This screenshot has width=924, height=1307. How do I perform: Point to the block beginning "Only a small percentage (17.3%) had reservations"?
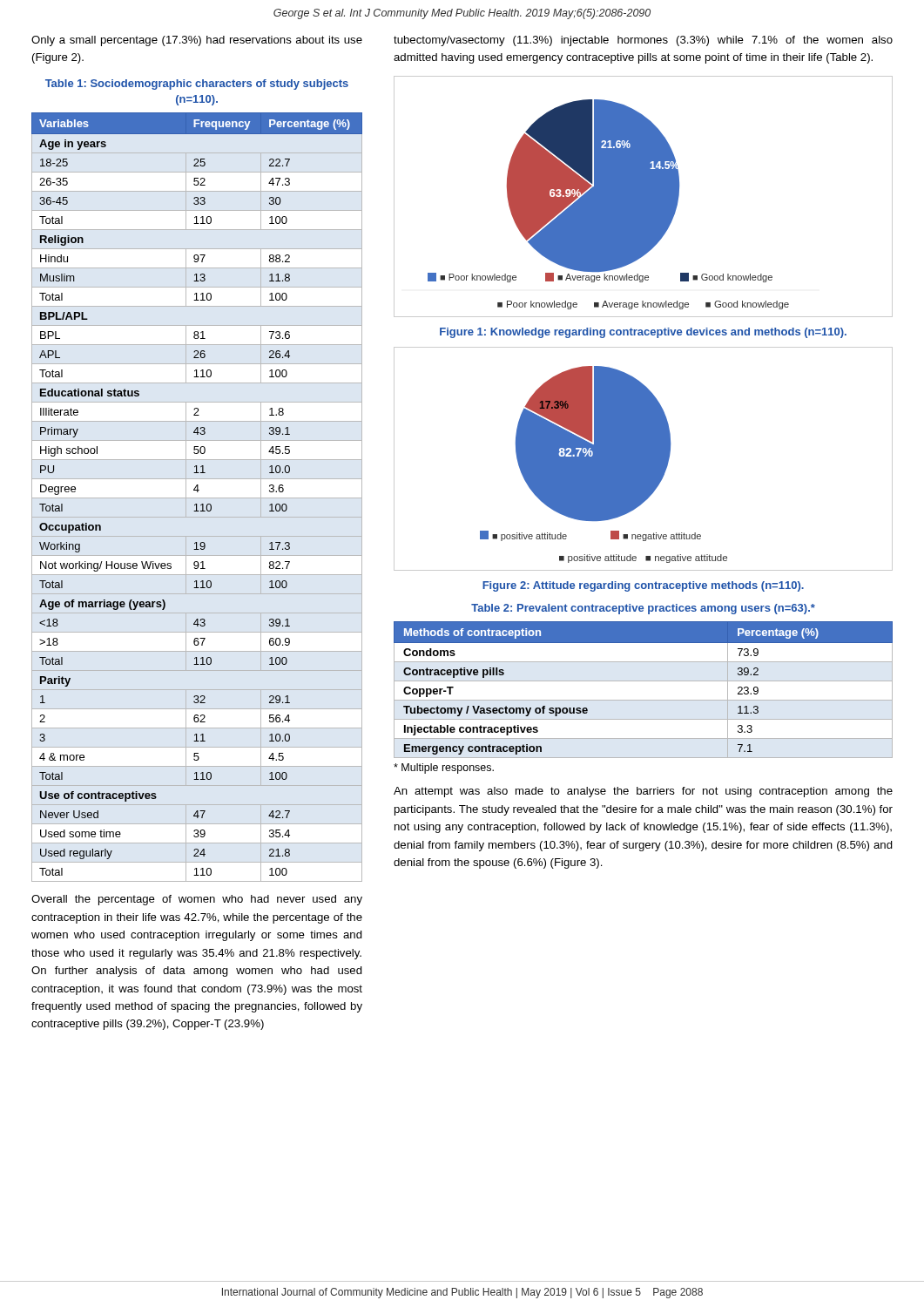[x=197, y=49]
